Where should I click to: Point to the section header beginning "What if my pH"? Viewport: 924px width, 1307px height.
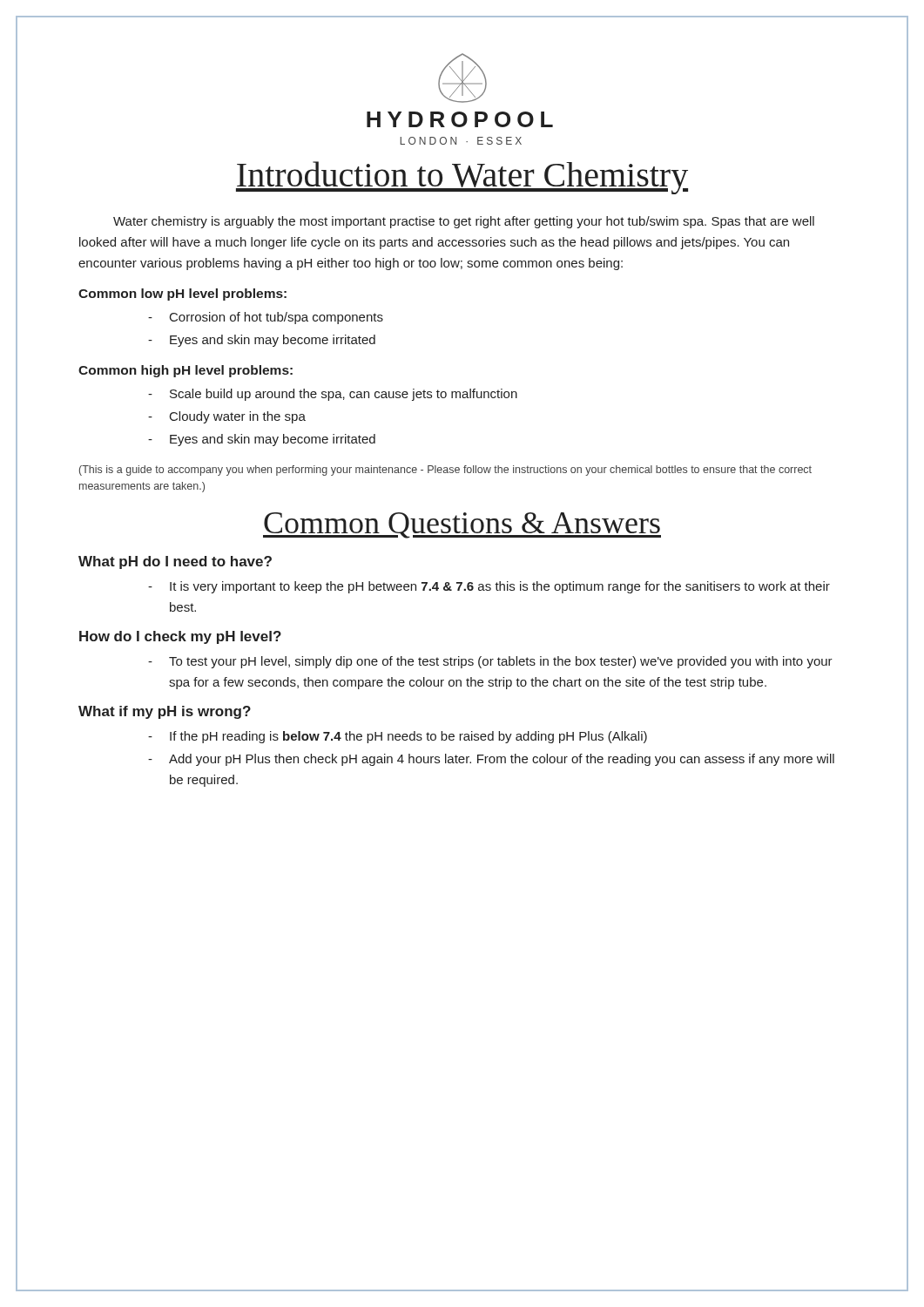(x=165, y=711)
